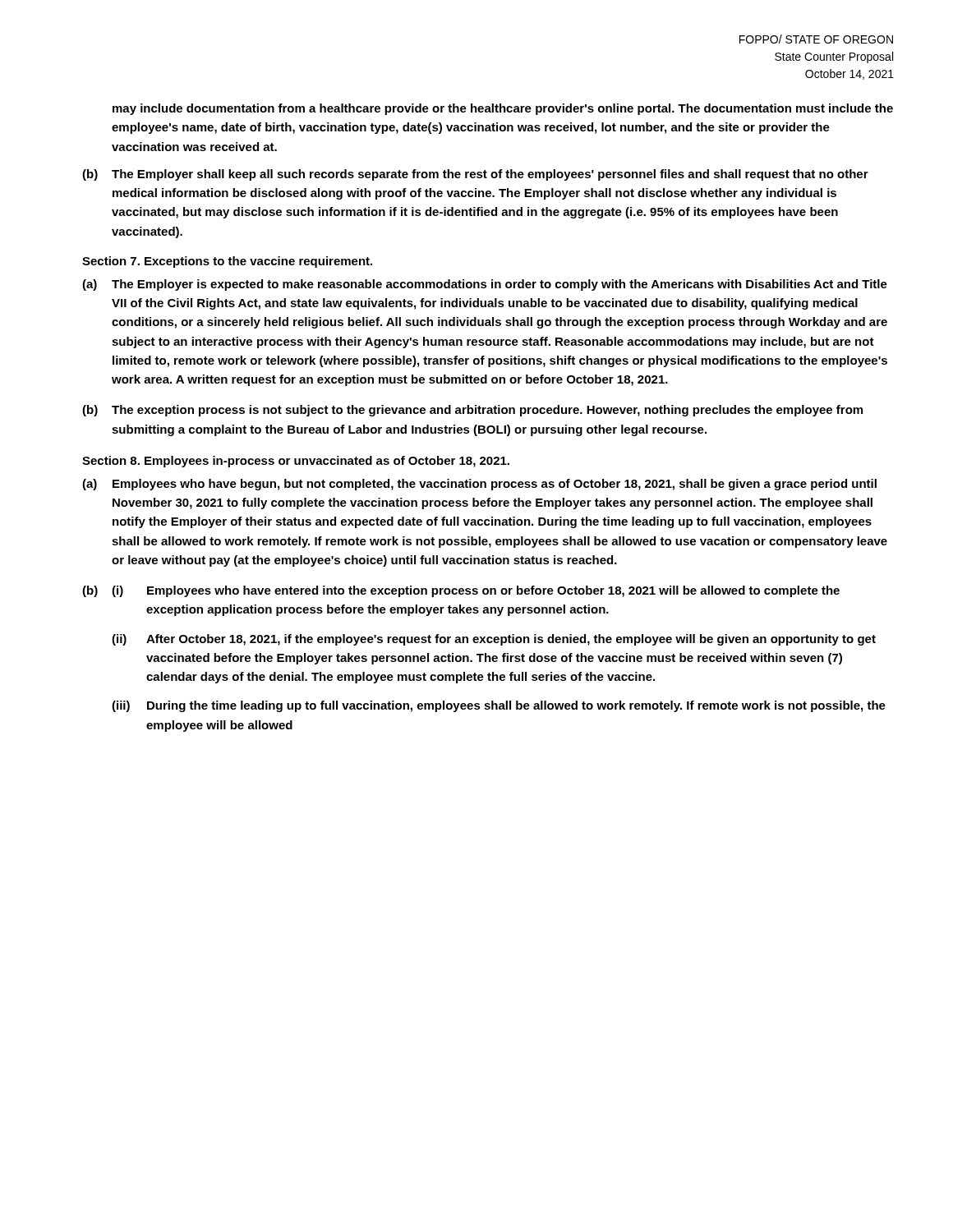The width and height of the screenshot is (953, 1232).
Task: Locate the region starting "(ii) After October 18, 2021, if"
Action: [503, 657]
